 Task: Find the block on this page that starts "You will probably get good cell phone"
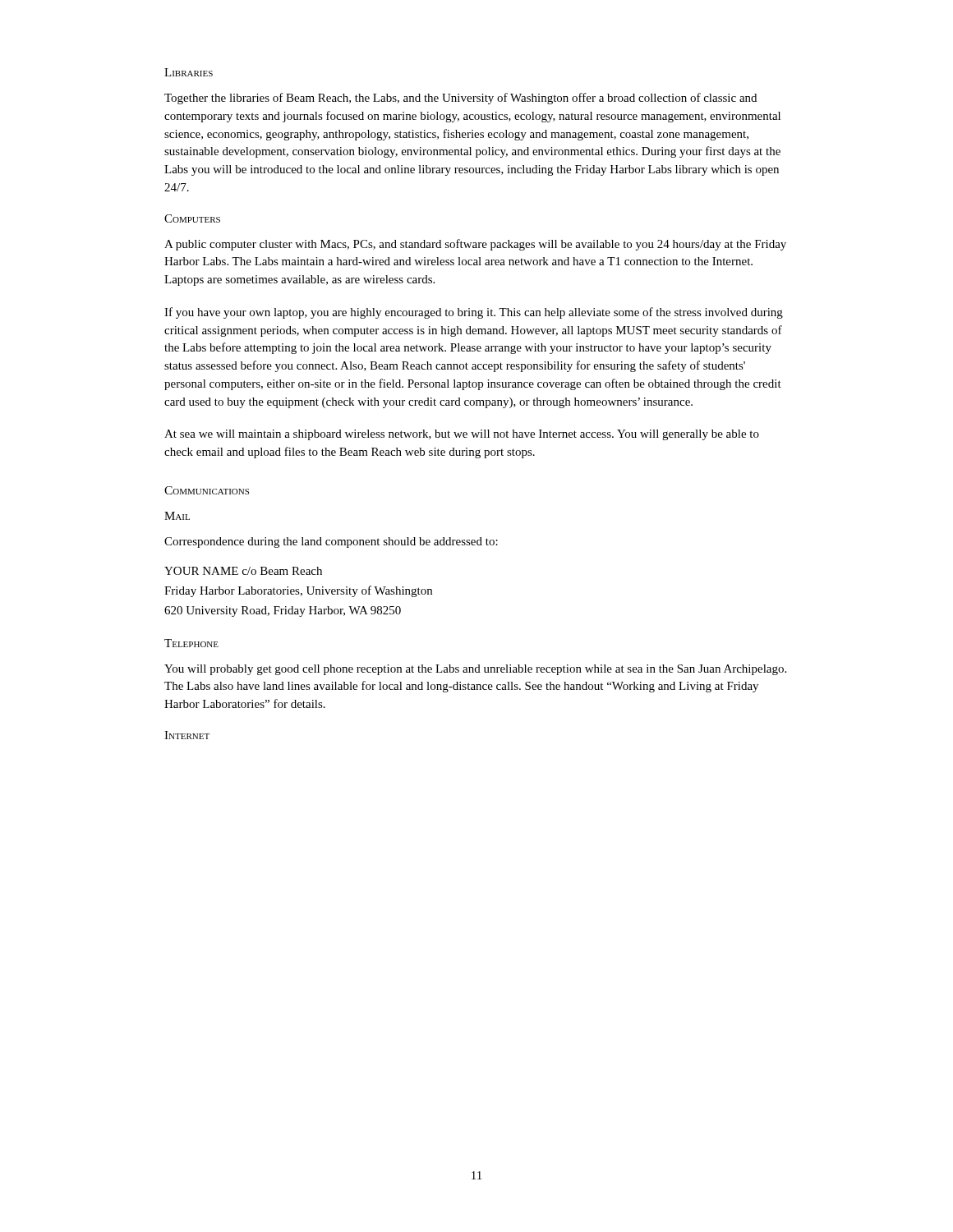pos(476,686)
